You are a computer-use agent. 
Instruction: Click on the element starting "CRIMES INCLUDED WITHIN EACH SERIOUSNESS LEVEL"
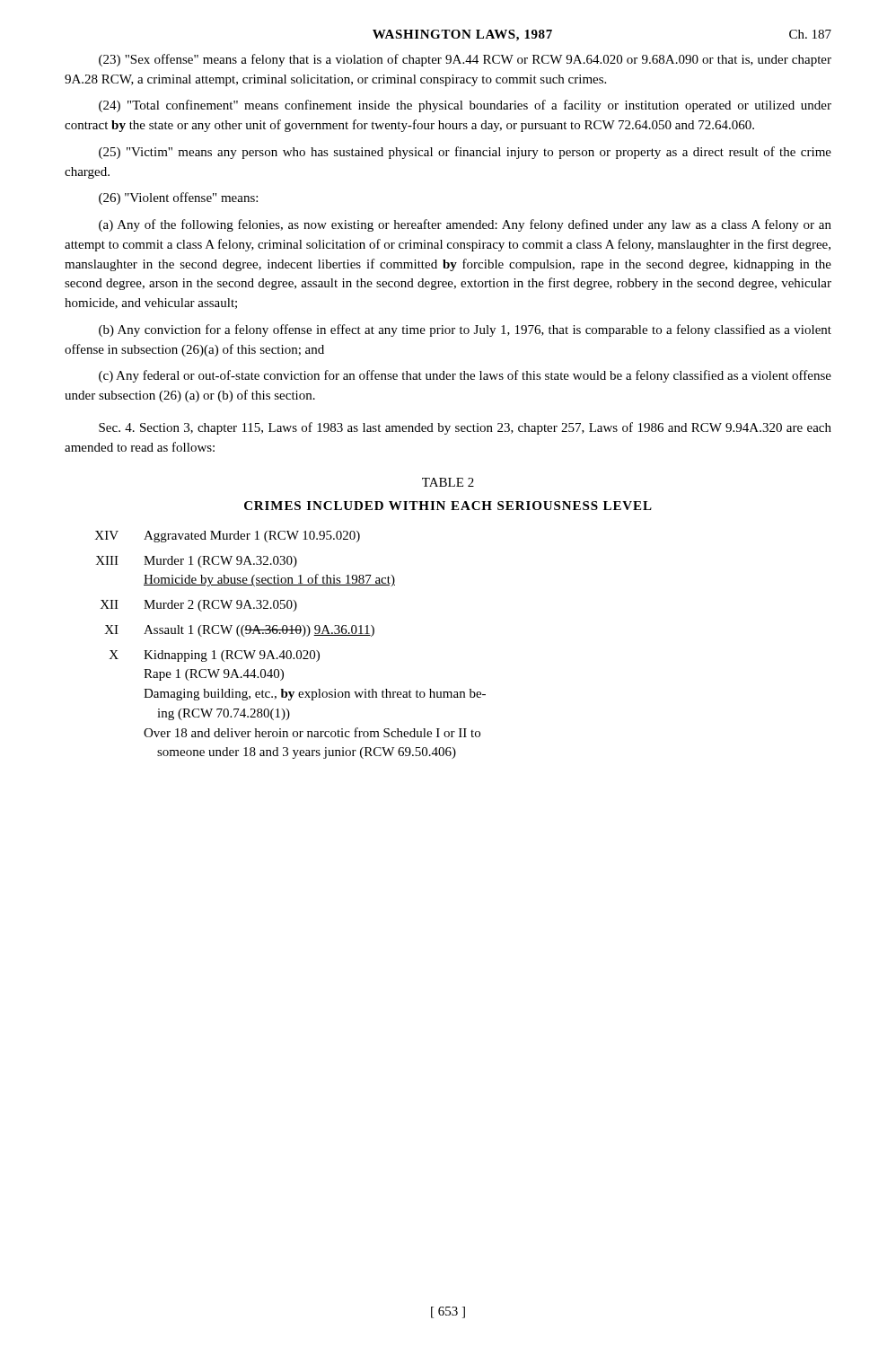(448, 506)
